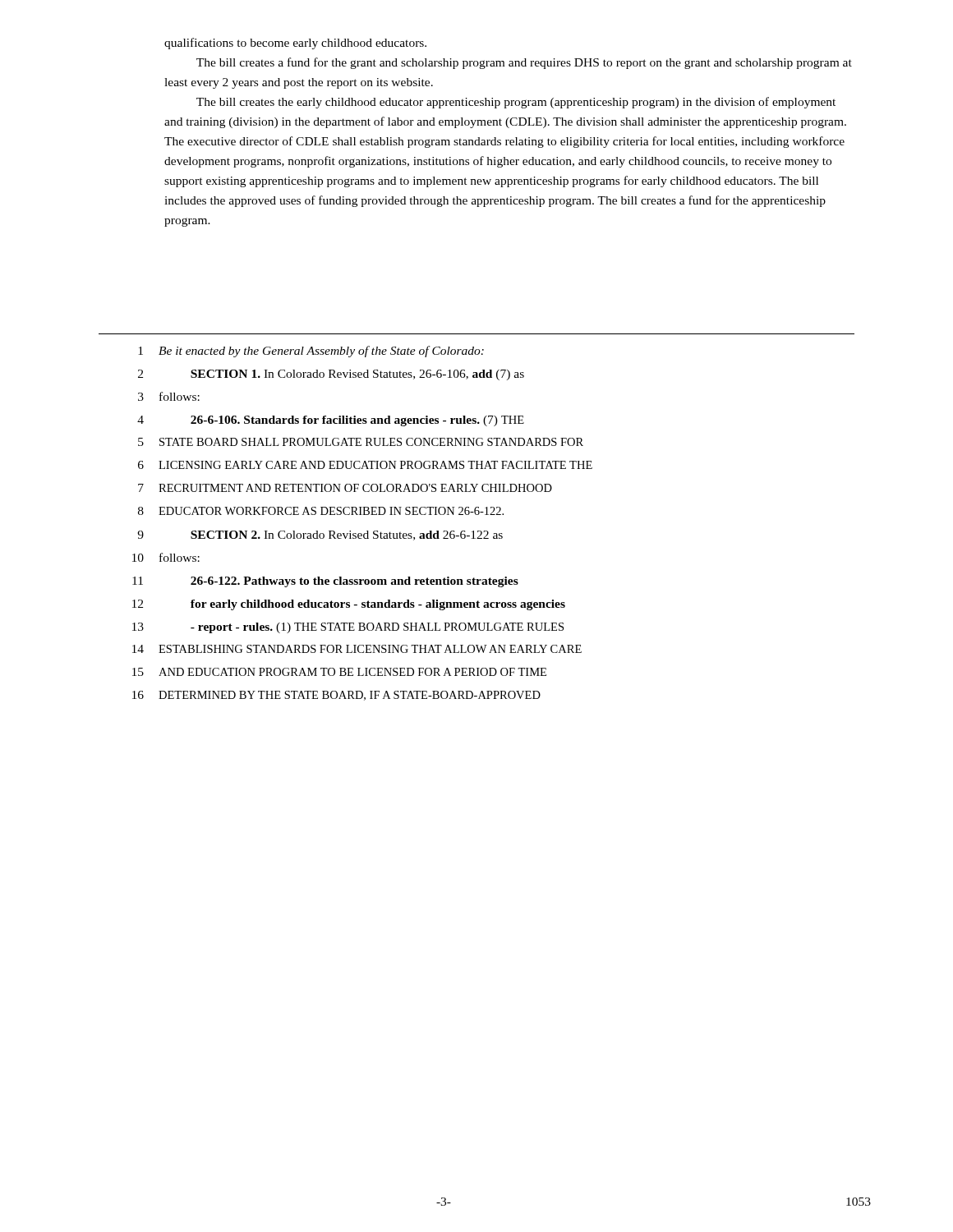
Task: Find the list item that reads "10 follows:"
Action: click(x=166, y=557)
